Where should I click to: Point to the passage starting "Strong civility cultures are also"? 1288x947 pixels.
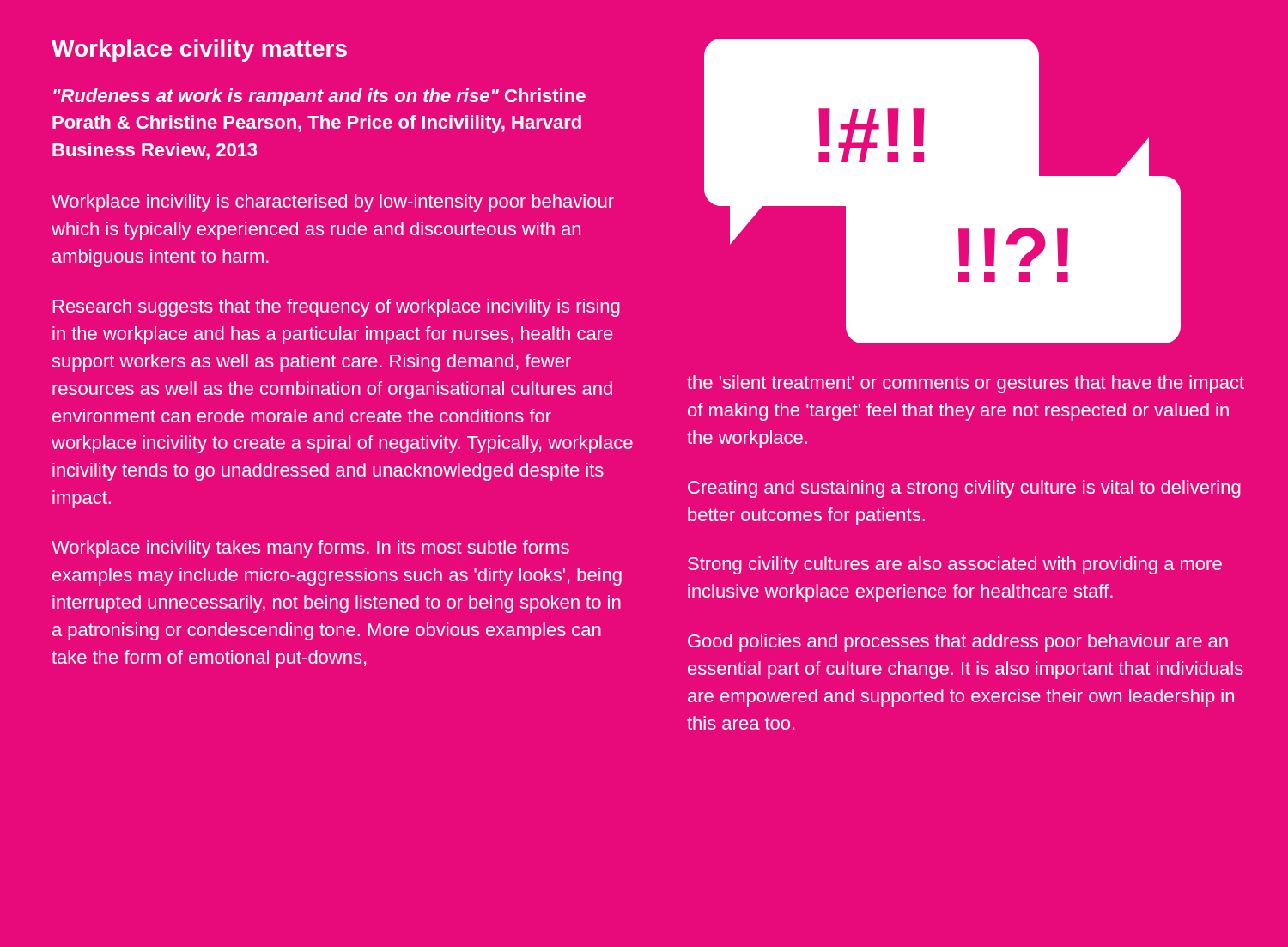[x=955, y=578]
